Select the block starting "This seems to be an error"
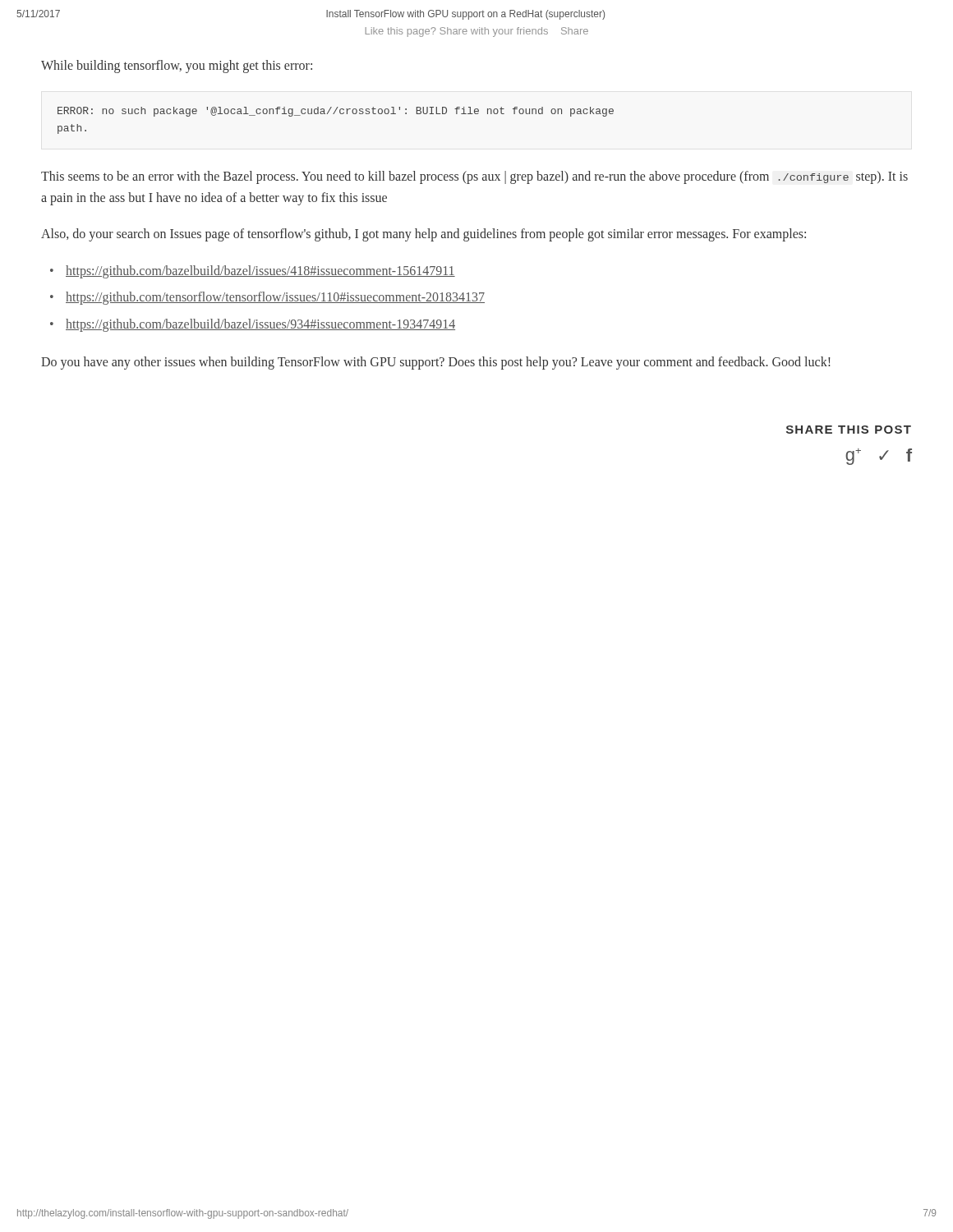 474,187
